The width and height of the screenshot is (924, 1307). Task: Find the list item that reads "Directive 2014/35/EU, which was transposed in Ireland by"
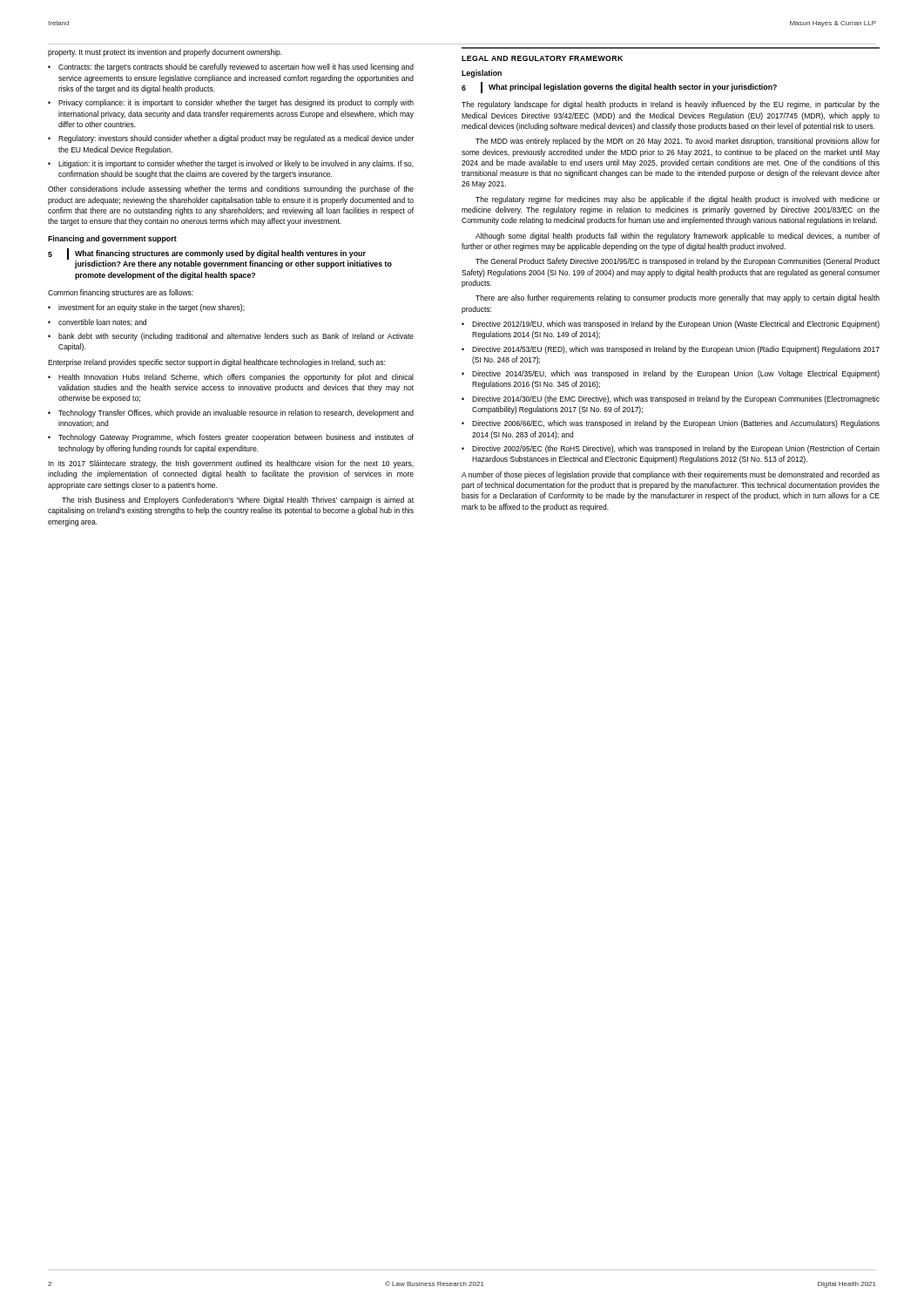coord(676,379)
